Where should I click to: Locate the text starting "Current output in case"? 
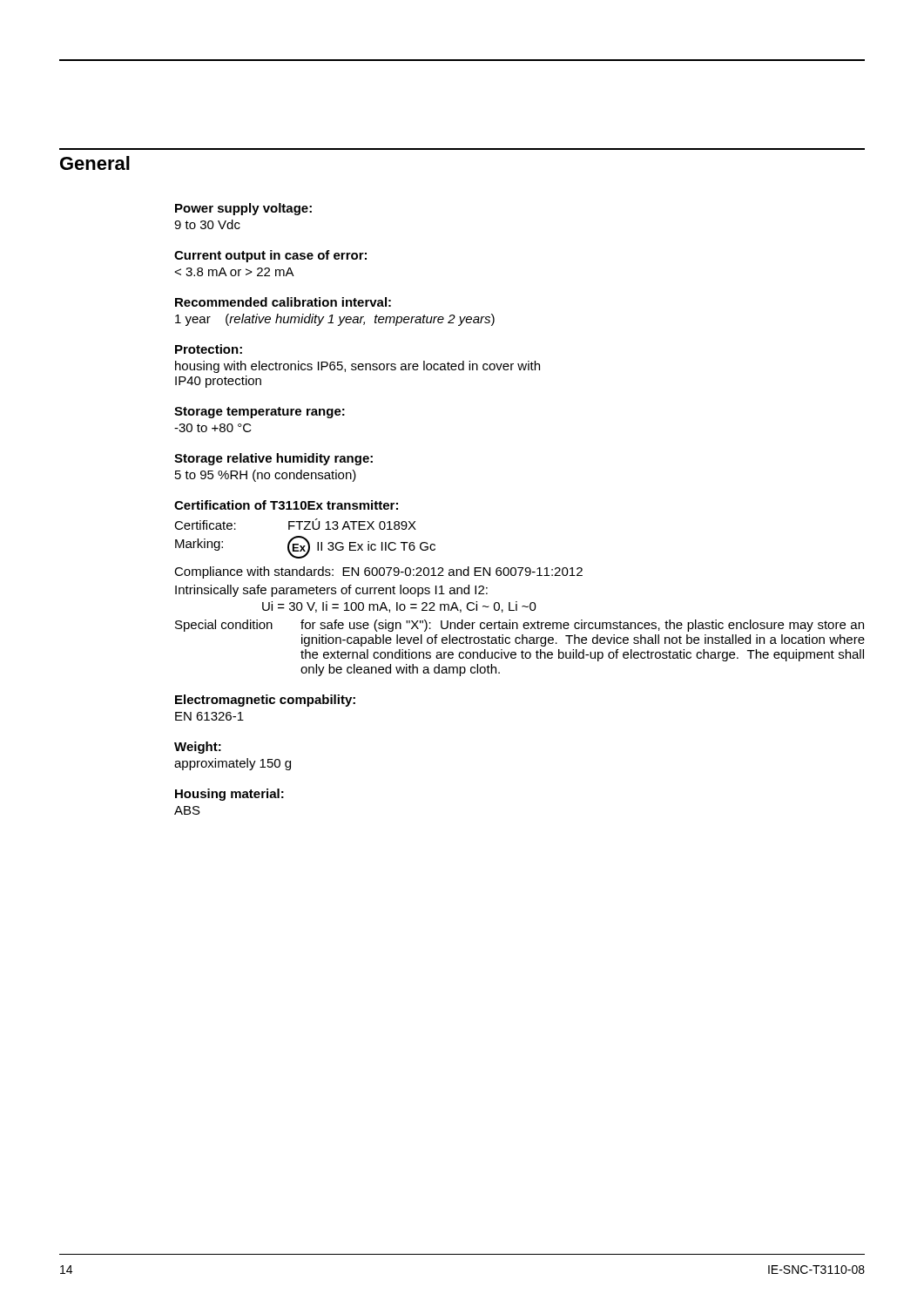coord(270,256)
